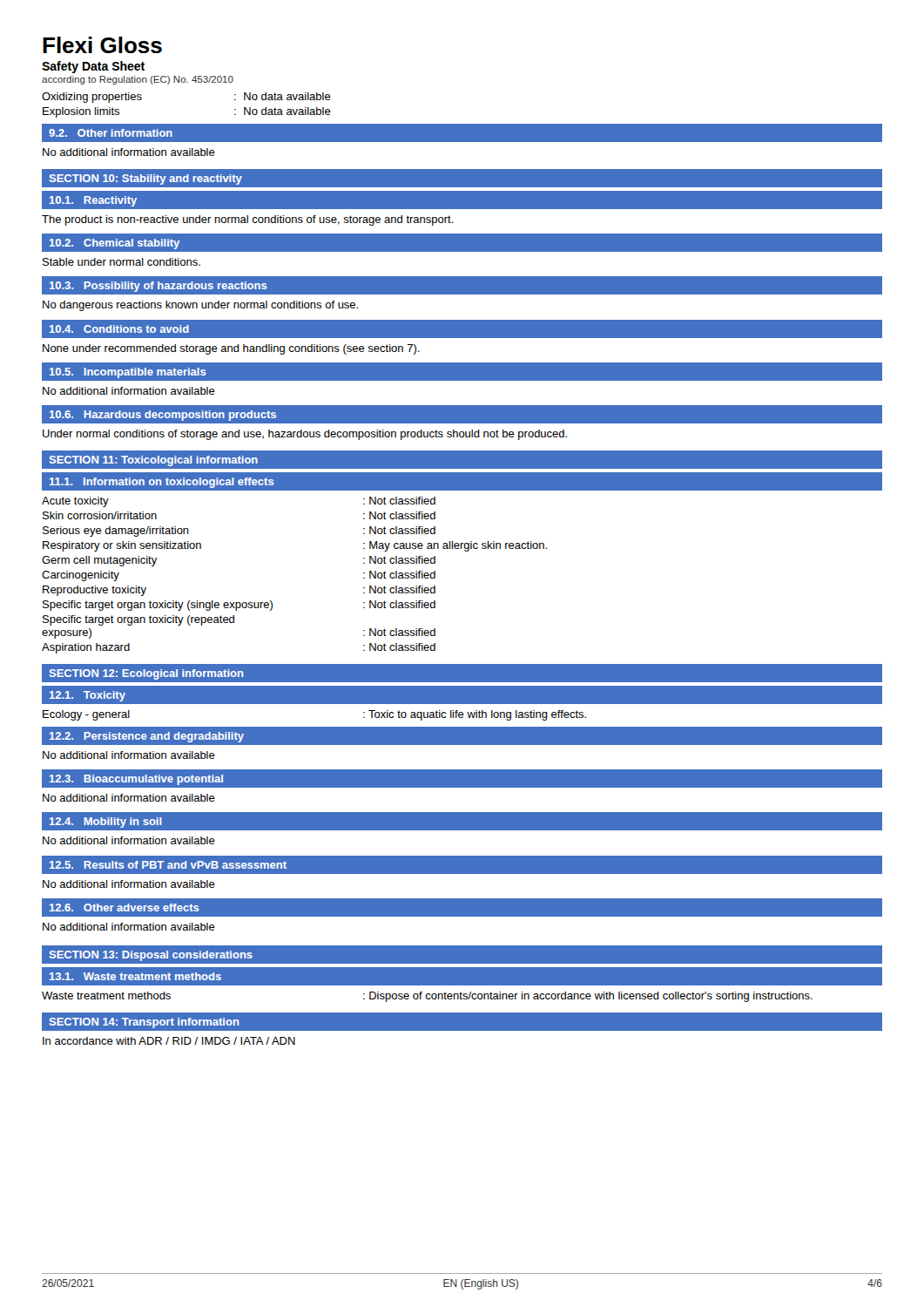The height and width of the screenshot is (1307, 924).
Task: Locate the section header containing "11.1. Information on toxicological effects"
Action: [462, 481]
